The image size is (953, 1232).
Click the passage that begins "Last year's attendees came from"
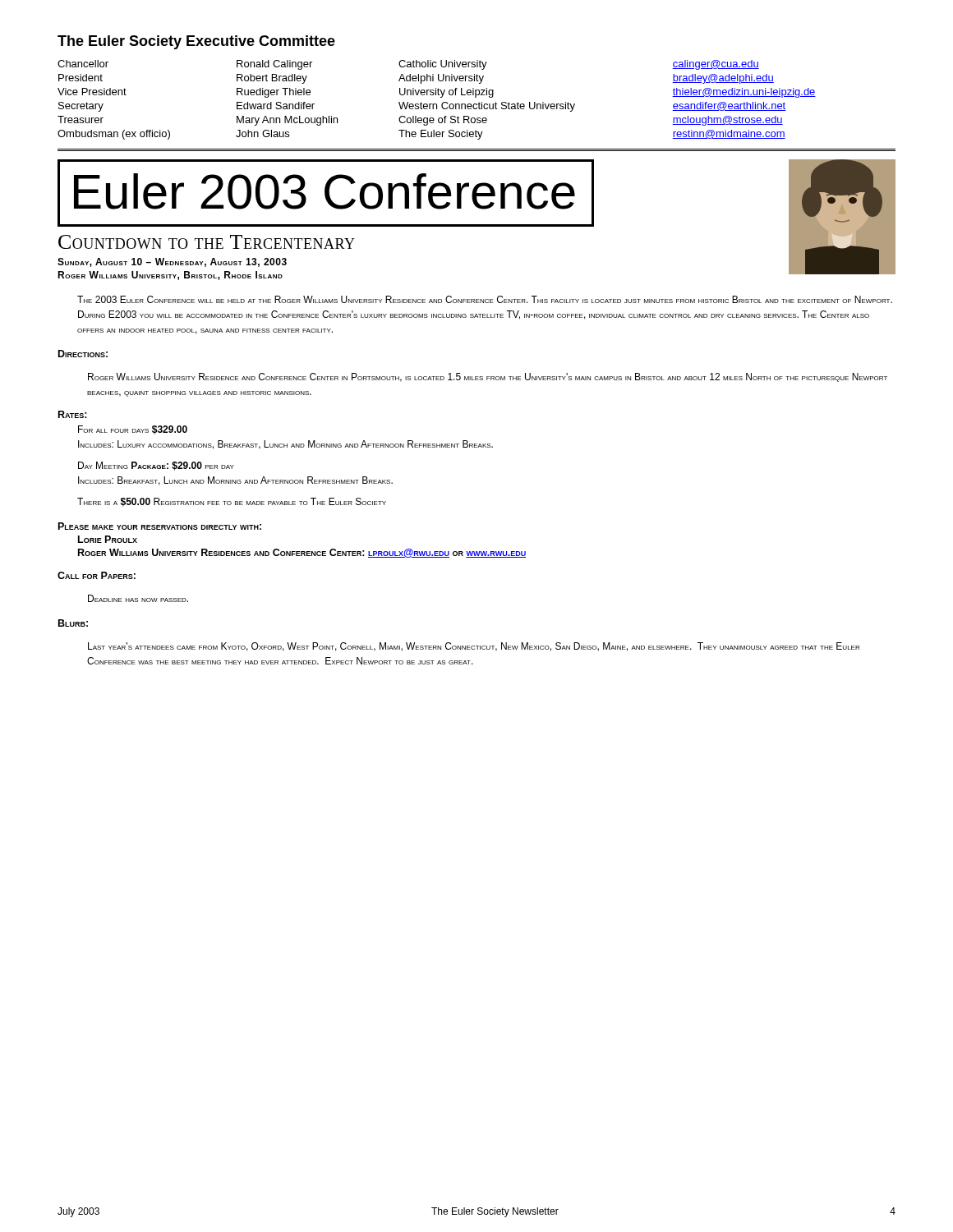click(x=473, y=654)
